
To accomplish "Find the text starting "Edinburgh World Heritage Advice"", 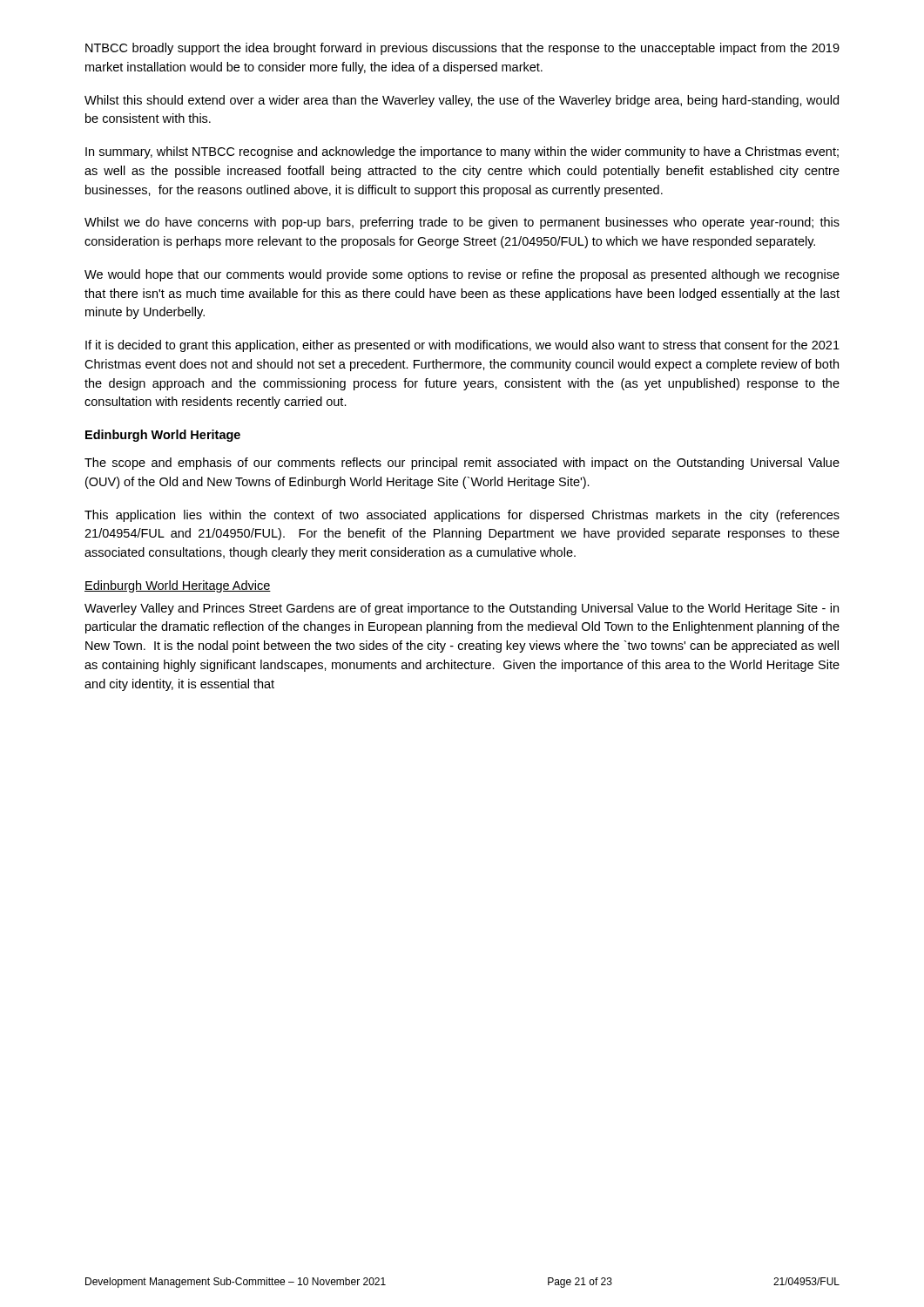I will [177, 585].
